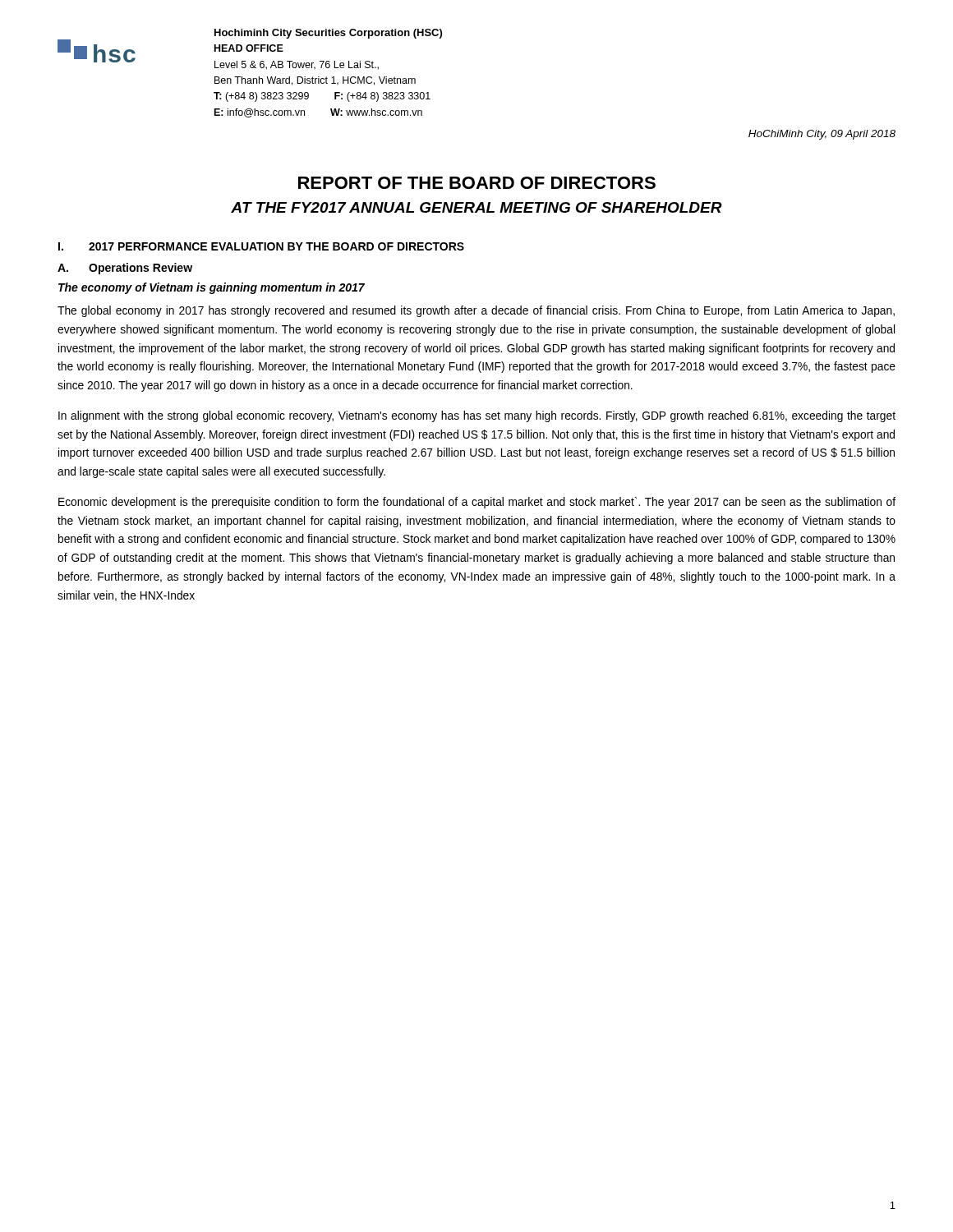Locate the block of text that opens with "Hochiminh City Securities Corporation (HSC) HEAD"
953x1232 pixels.
coord(328,34)
